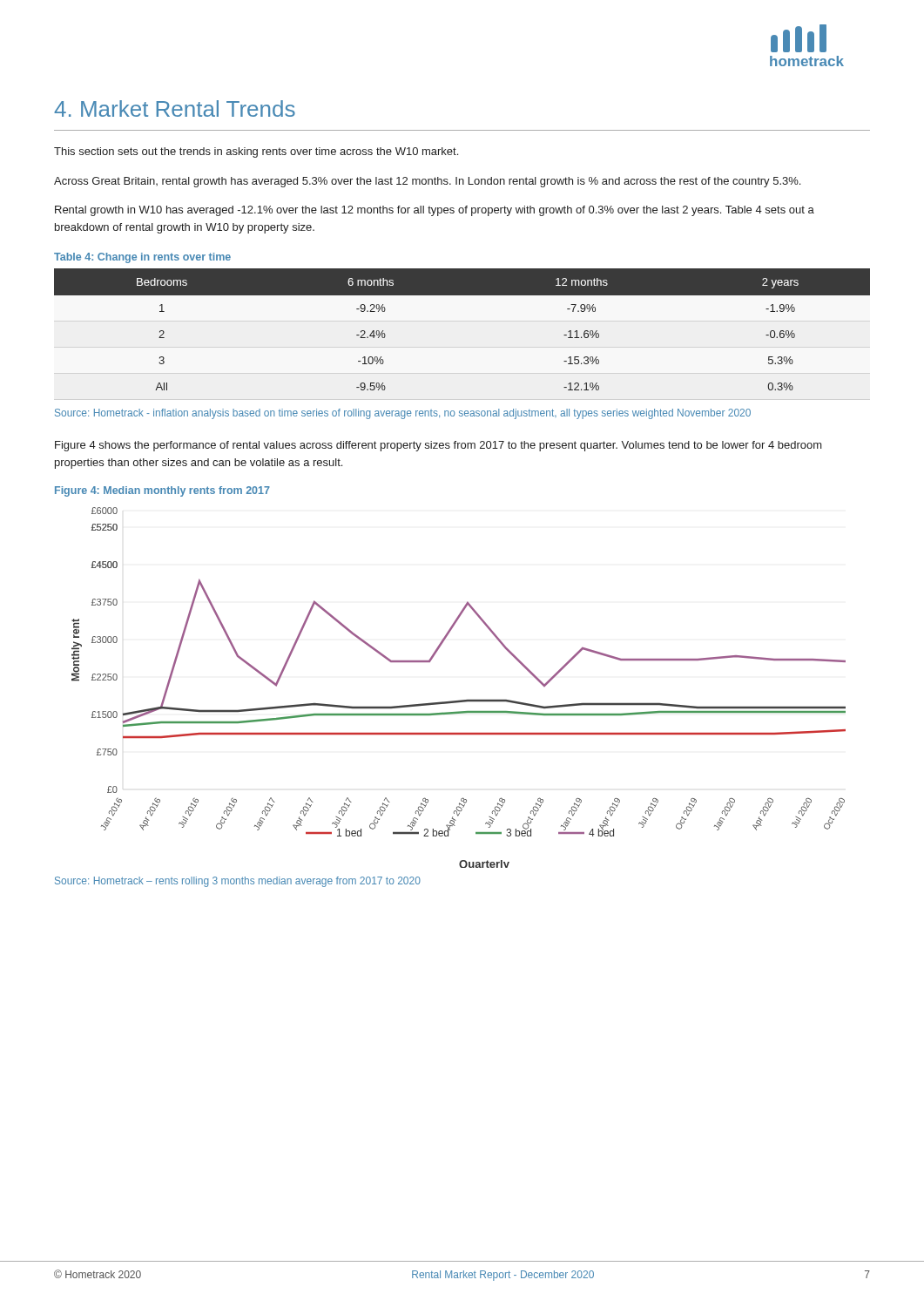Screen dimensions: 1307x924
Task: Select the element starting "Across Great Britain, rental growth has averaged"
Action: click(428, 180)
